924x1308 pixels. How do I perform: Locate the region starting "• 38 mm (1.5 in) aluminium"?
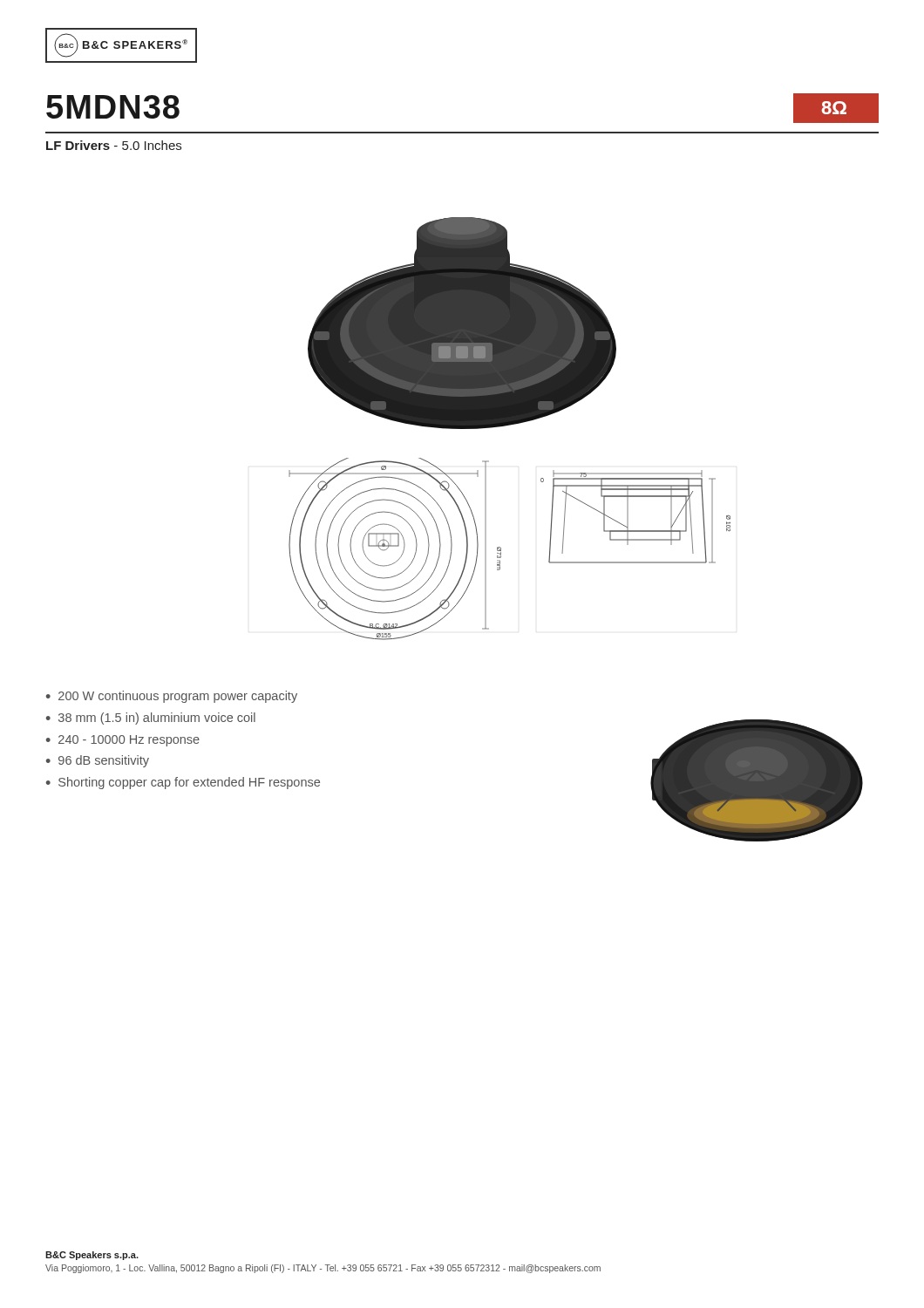pos(151,719)
